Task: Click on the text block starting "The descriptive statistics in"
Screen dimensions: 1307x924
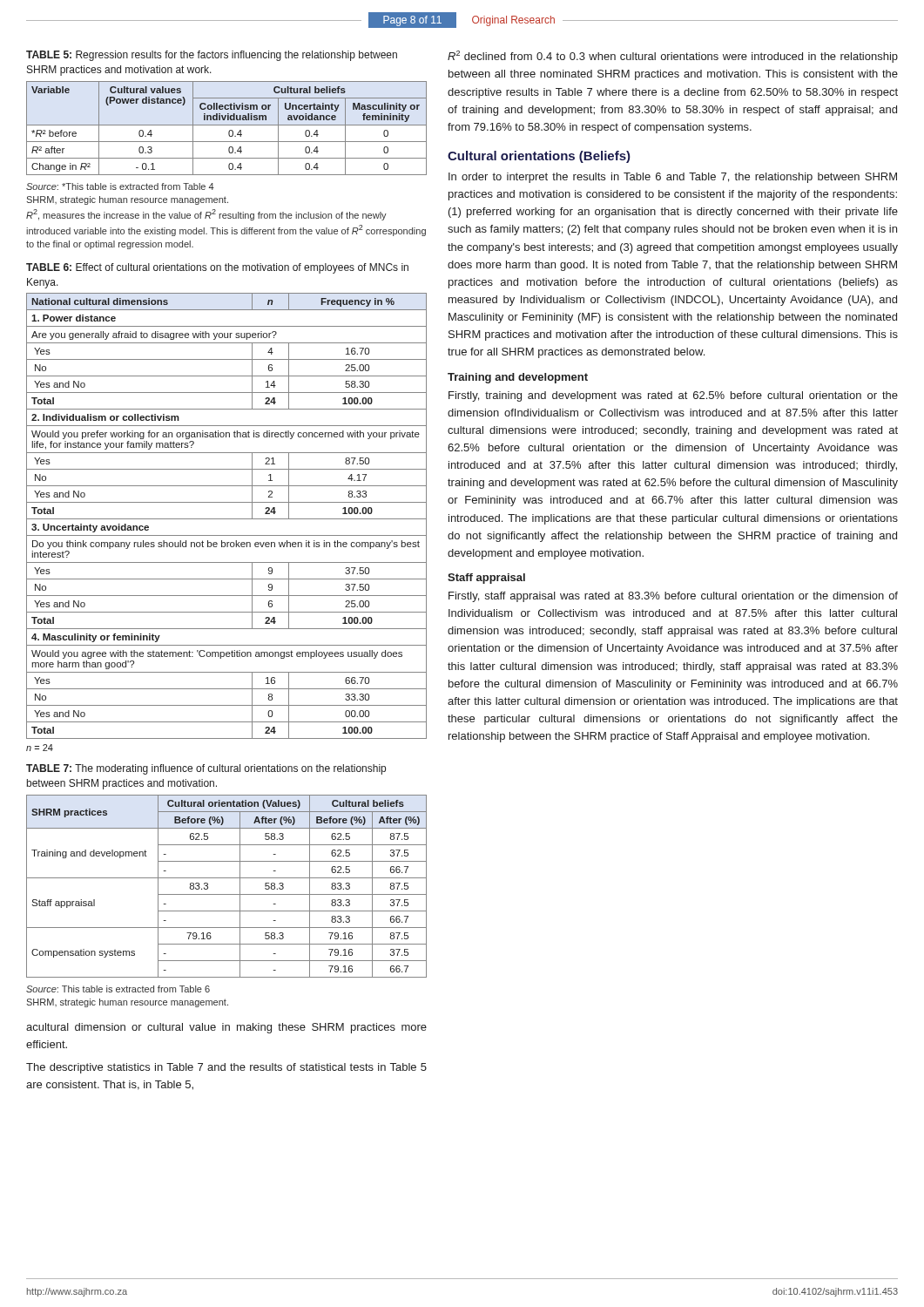Action: 226,1076
